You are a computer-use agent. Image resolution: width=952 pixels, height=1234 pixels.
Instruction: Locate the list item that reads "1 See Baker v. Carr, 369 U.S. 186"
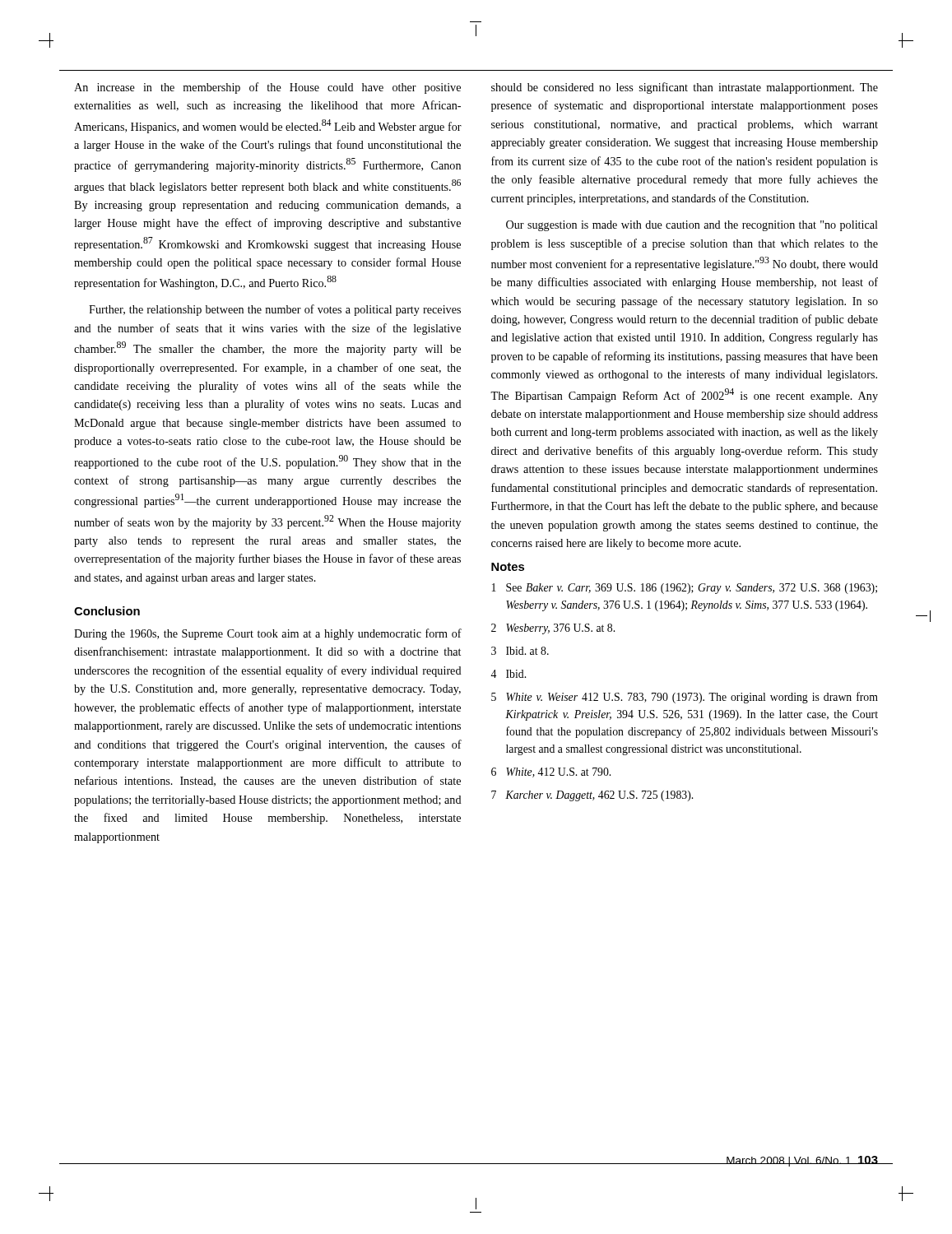click(x=684, y=598)
